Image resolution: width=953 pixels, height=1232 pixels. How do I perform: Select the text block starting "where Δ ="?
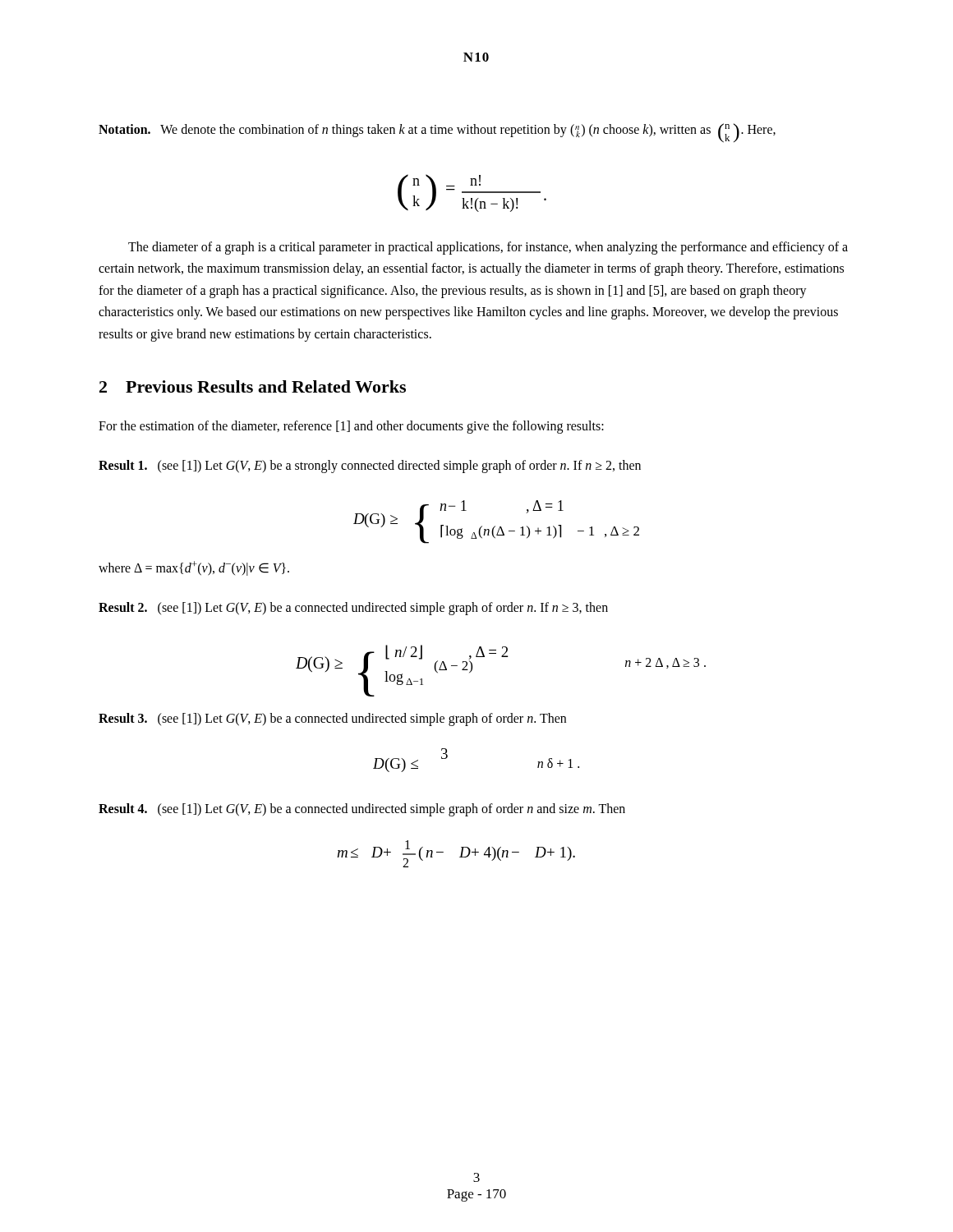tap(194, 566)
